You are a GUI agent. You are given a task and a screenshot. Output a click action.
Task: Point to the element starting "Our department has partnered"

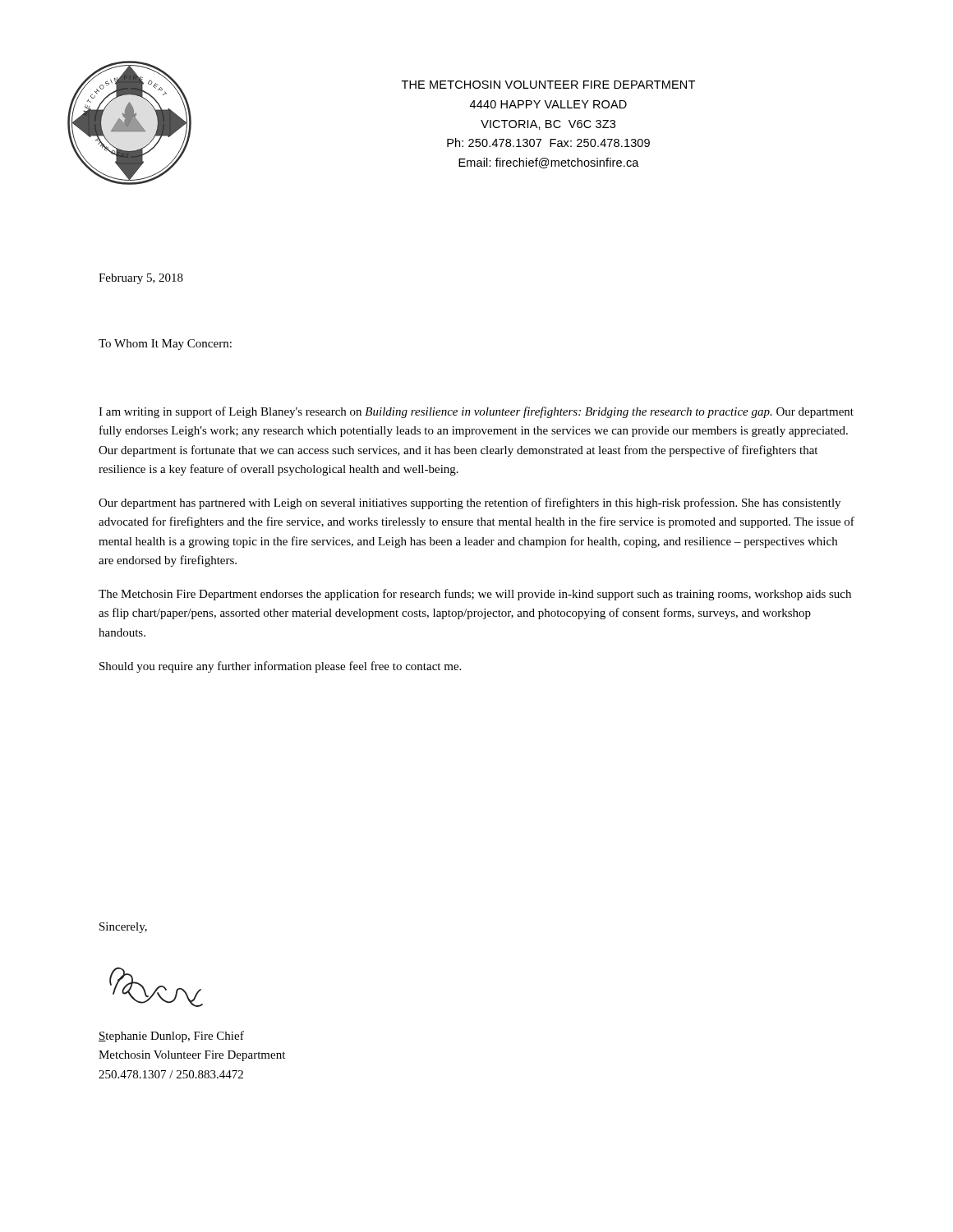coord(476,531)
